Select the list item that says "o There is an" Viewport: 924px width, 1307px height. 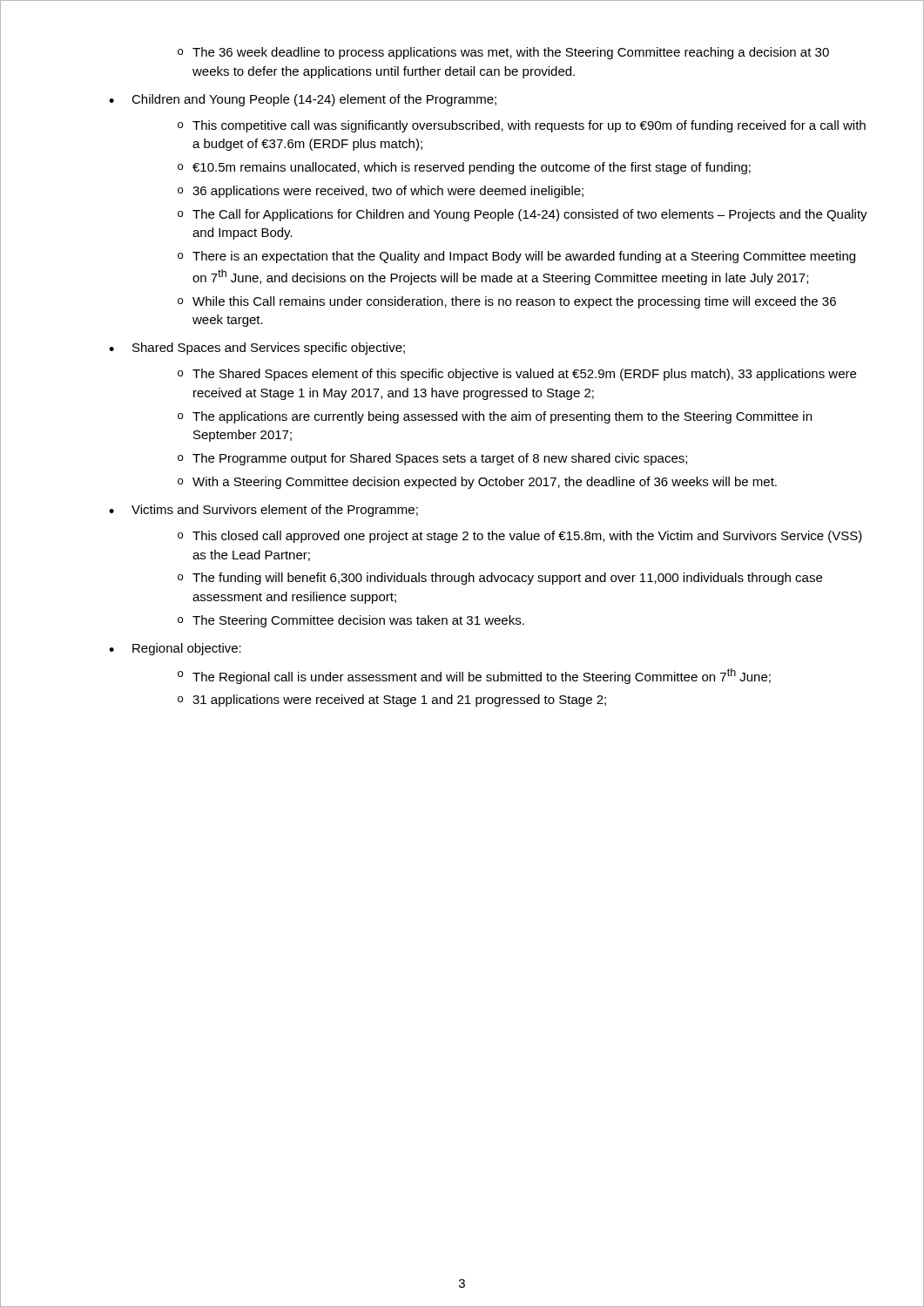[x=519, y=267]
